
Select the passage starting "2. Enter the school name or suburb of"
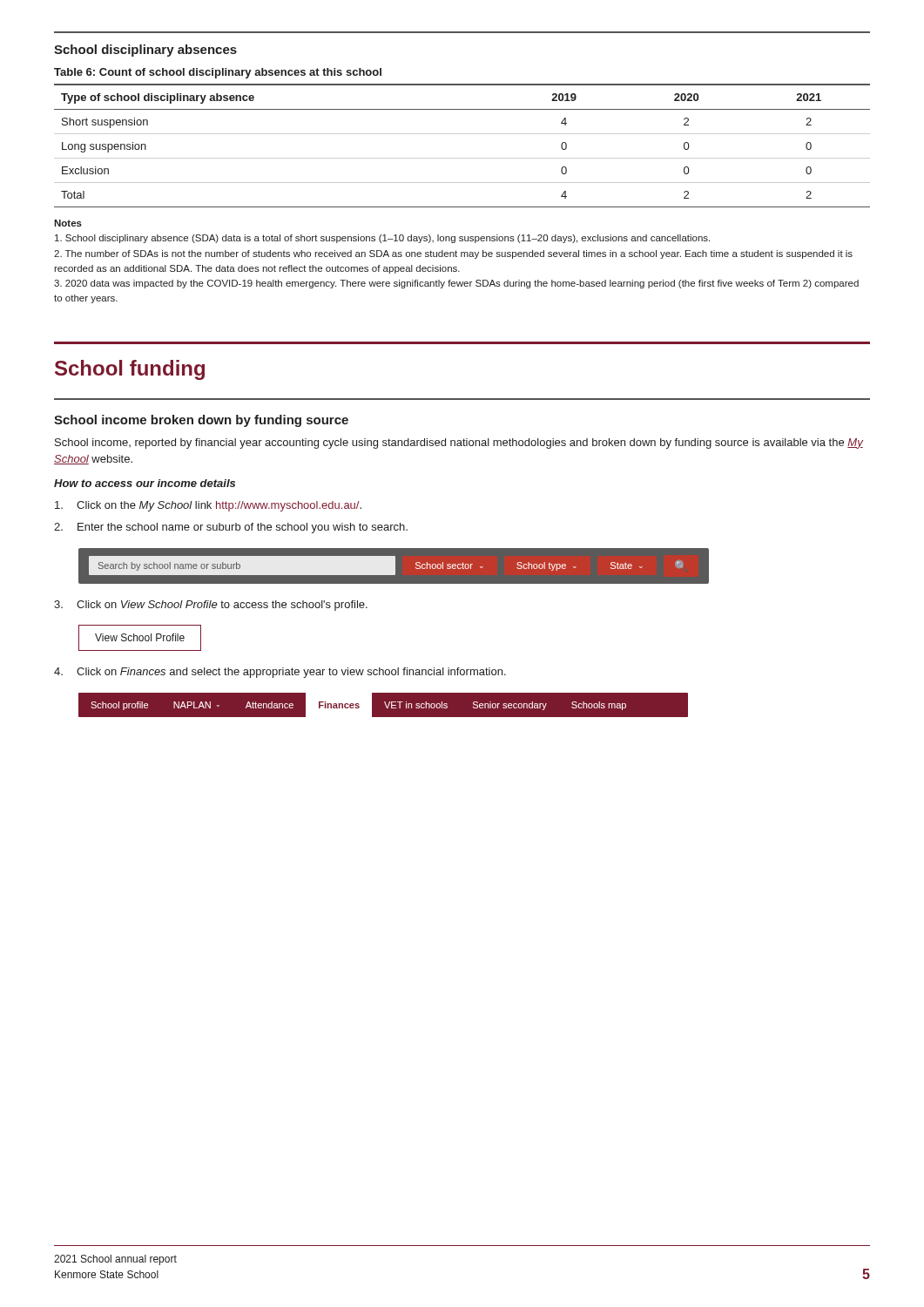pyautogui.click(x=231, y=527)
